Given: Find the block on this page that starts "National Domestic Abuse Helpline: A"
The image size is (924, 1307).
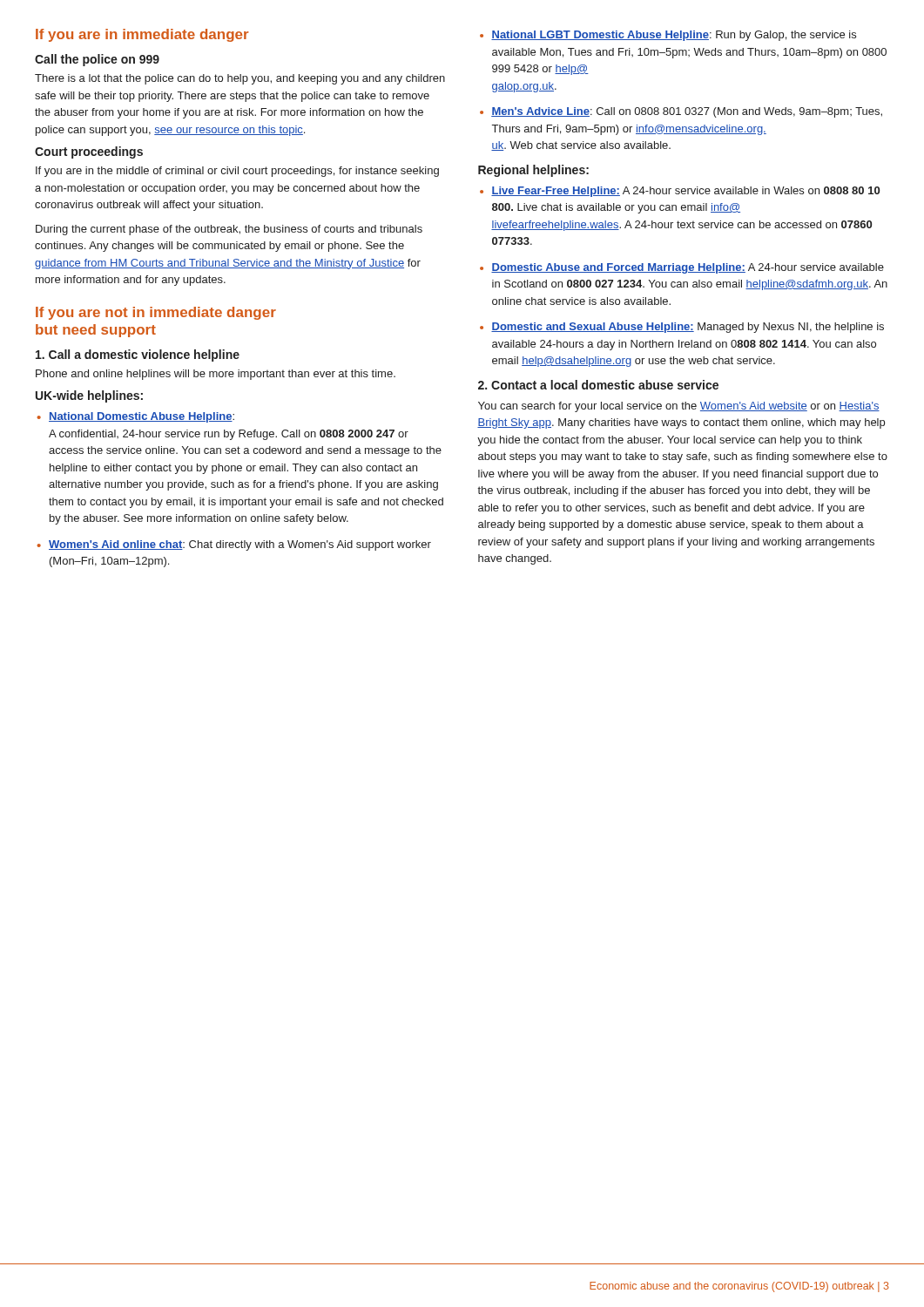Looking at the screenshot, I should [x=246, y=467].
